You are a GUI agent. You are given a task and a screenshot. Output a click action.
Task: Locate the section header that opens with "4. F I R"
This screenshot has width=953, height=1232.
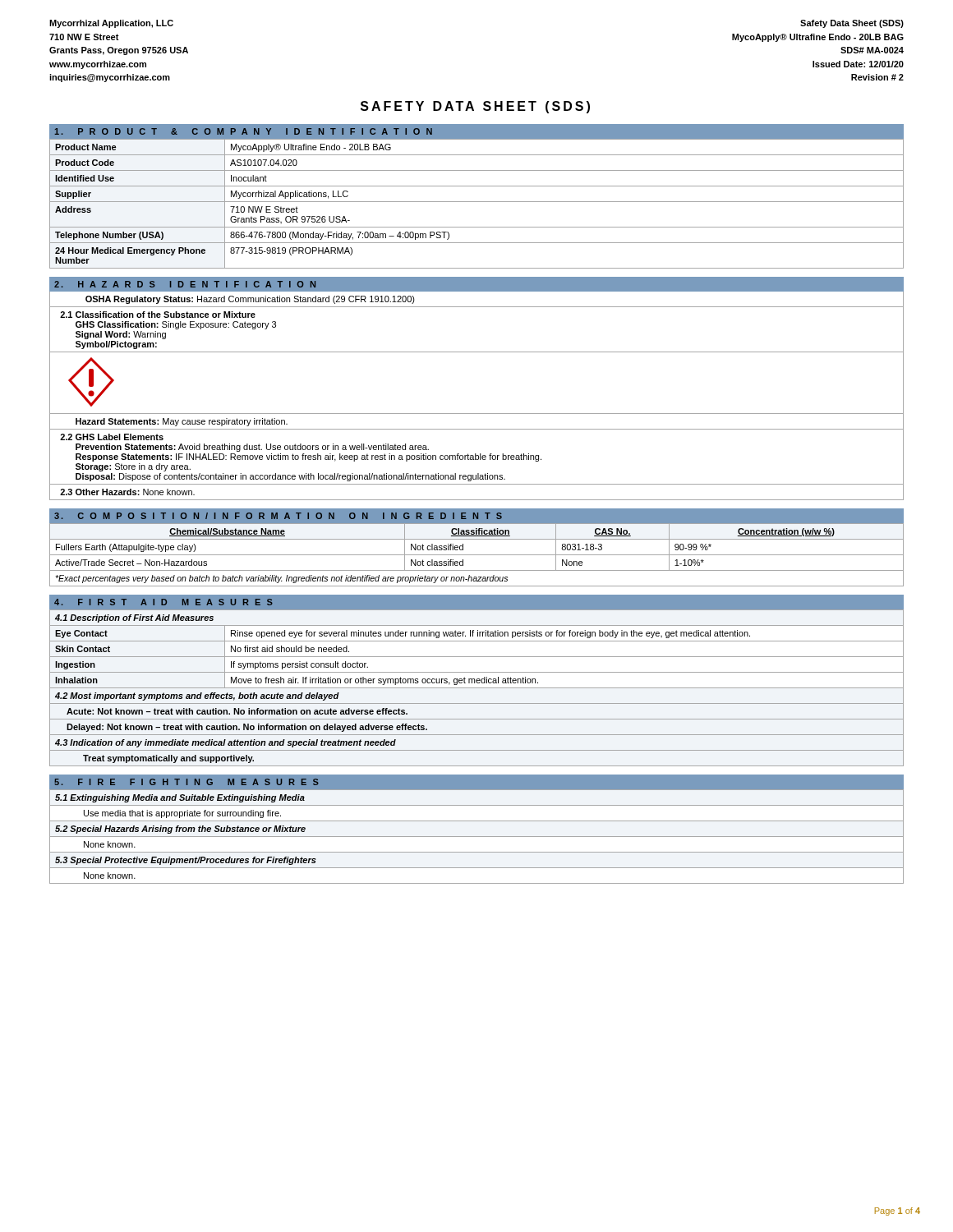tap(164, 602)
